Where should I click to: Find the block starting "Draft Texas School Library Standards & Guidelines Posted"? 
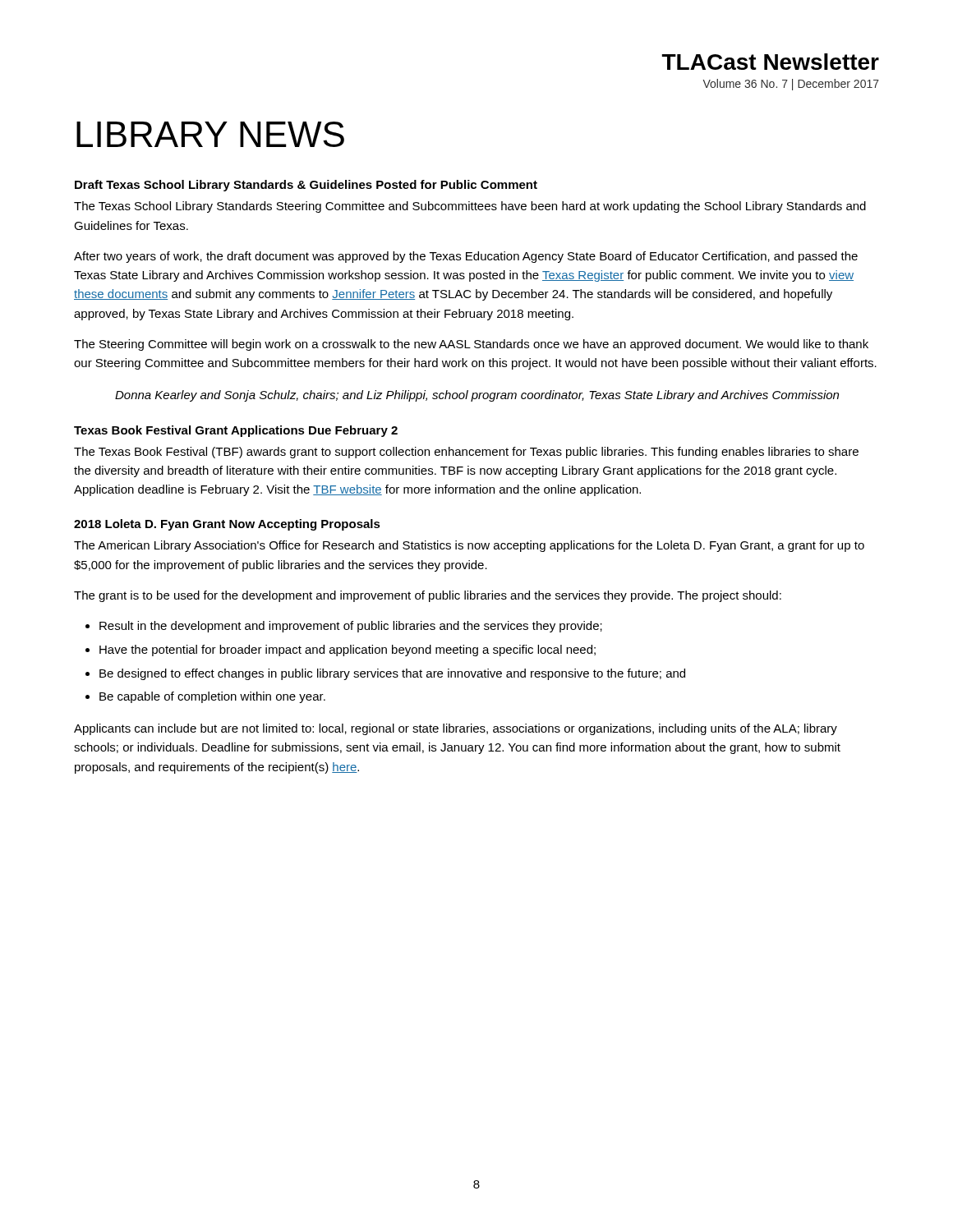click(x=306, y=185)
